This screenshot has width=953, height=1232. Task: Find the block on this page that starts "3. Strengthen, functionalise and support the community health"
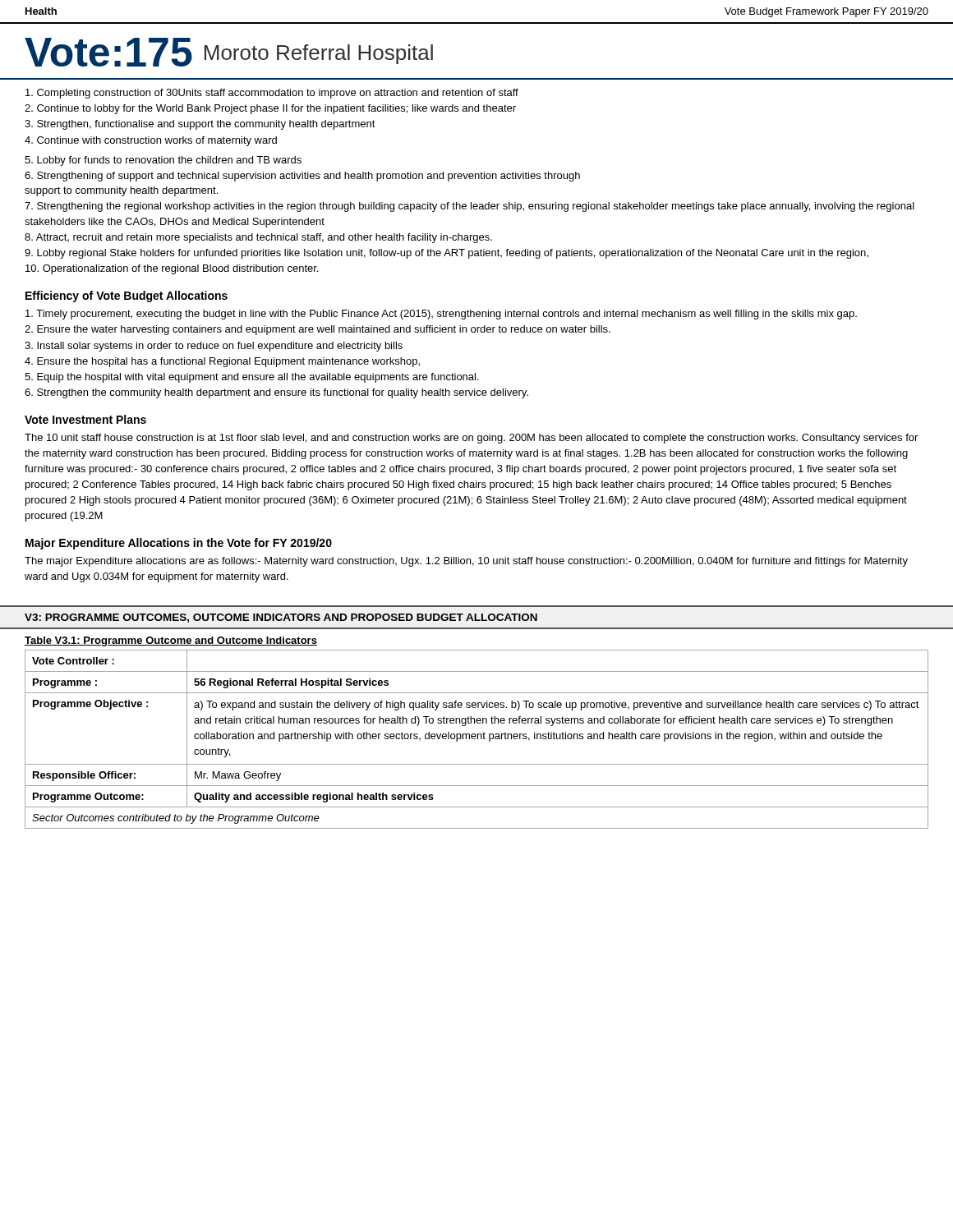click(200, 124)
